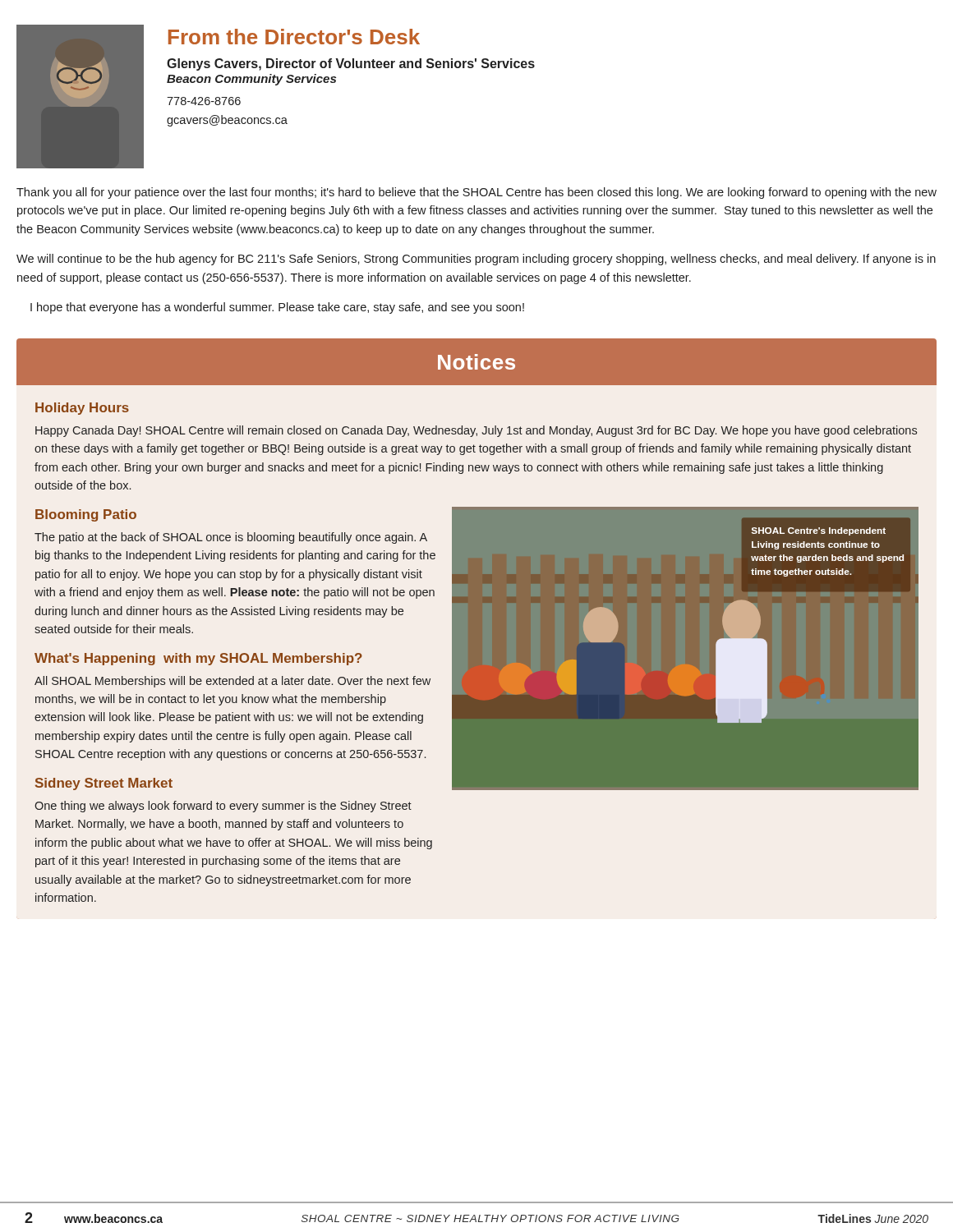Point to the block beginning "One thing we always look forward to every"
953x1232 pixels.
234,852
